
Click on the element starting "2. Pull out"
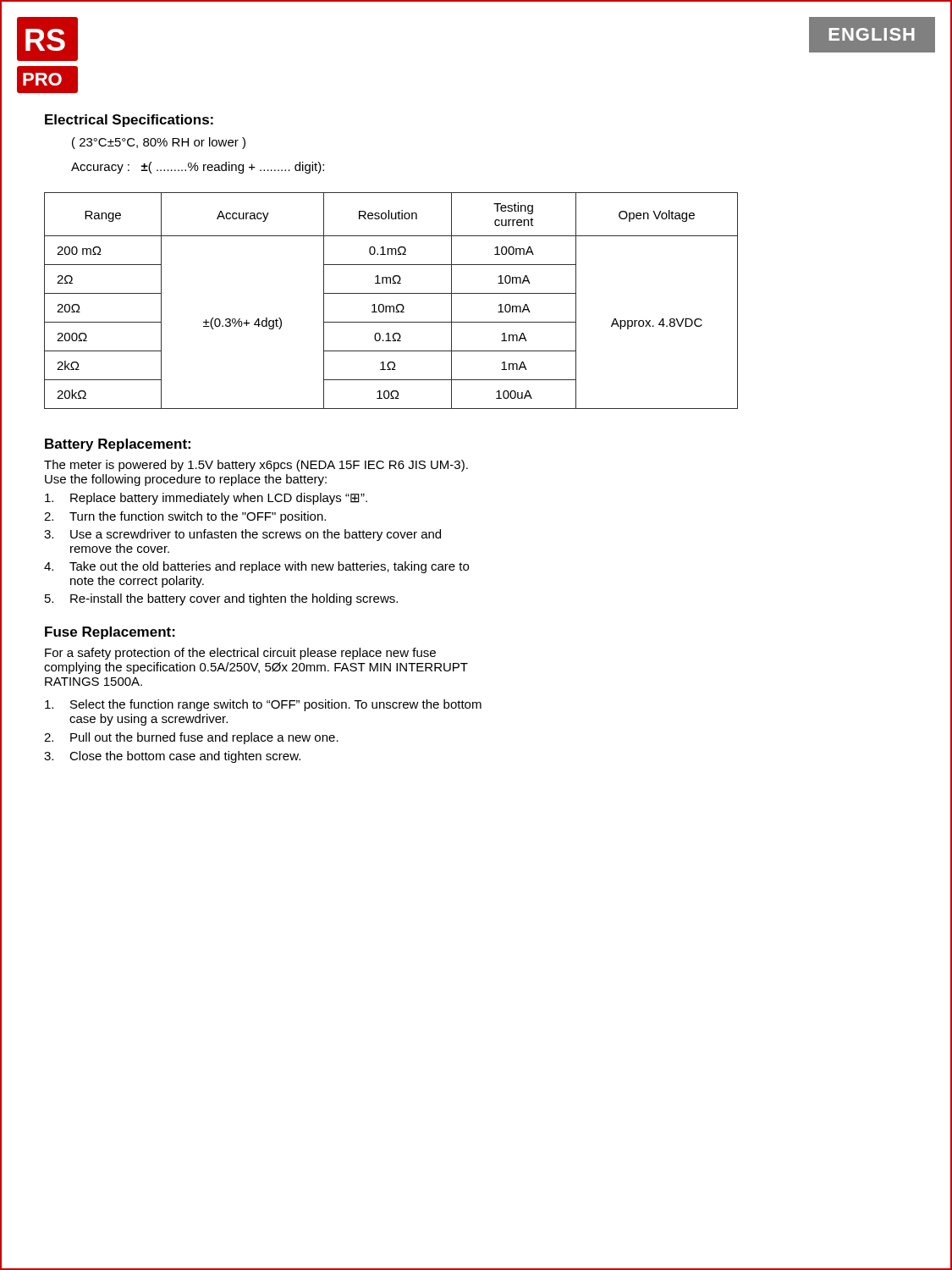[191, 738]
